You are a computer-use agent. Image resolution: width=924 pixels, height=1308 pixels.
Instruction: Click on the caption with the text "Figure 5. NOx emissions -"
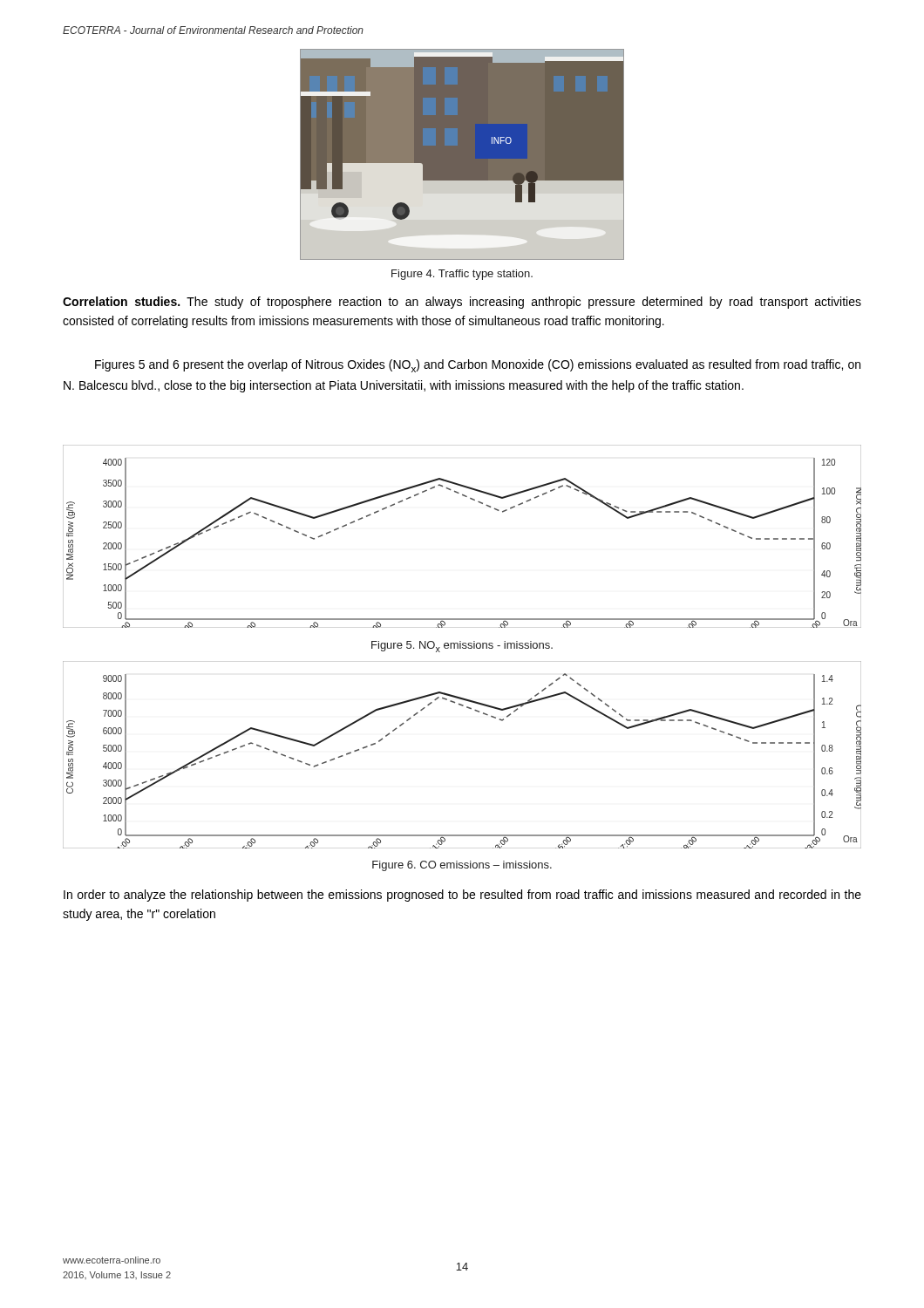click(x=462, y=646)
